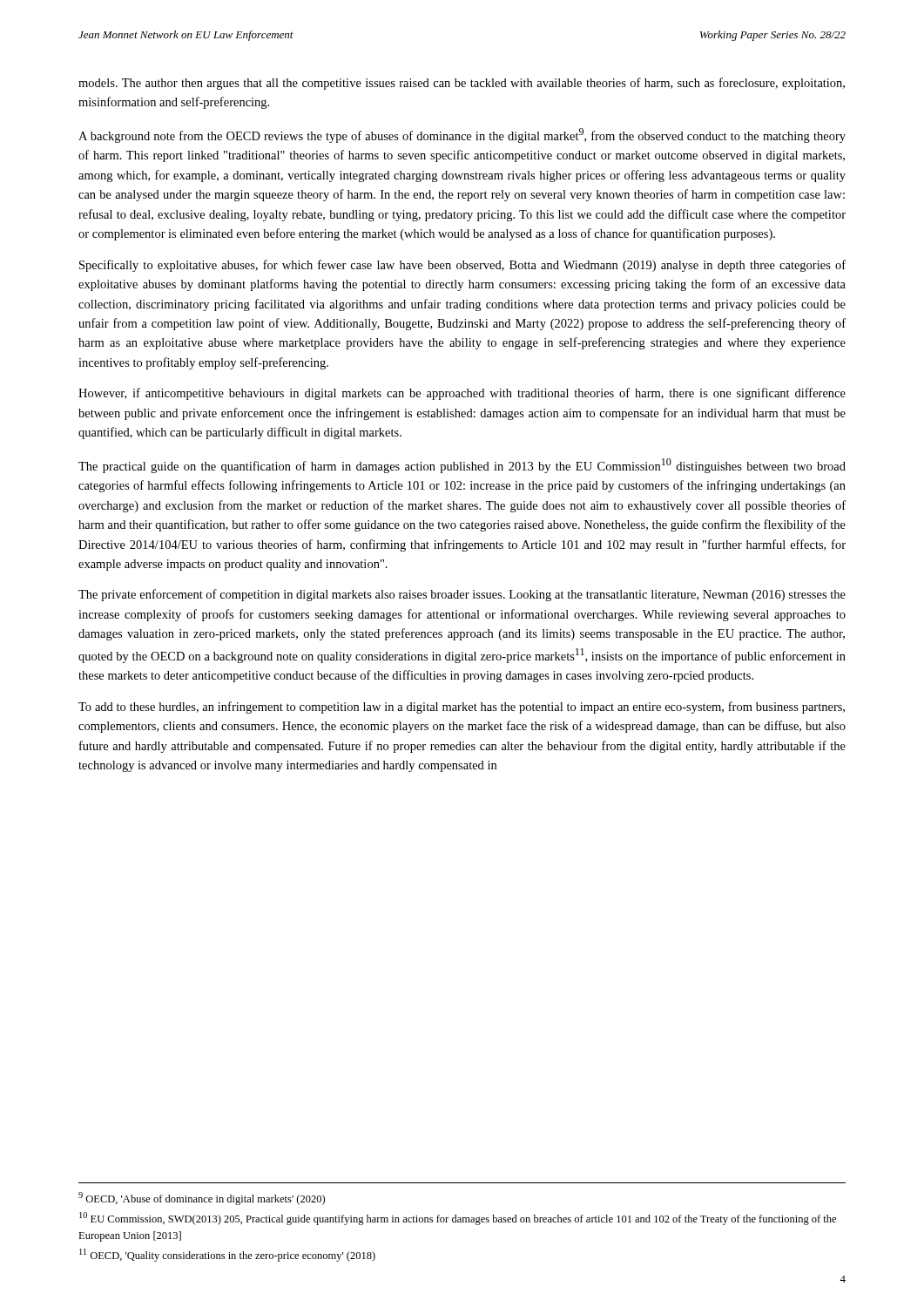924x1307 pixels.
Task: Click on the element starting "The private enforcement of"
Action: click(462, 635)
